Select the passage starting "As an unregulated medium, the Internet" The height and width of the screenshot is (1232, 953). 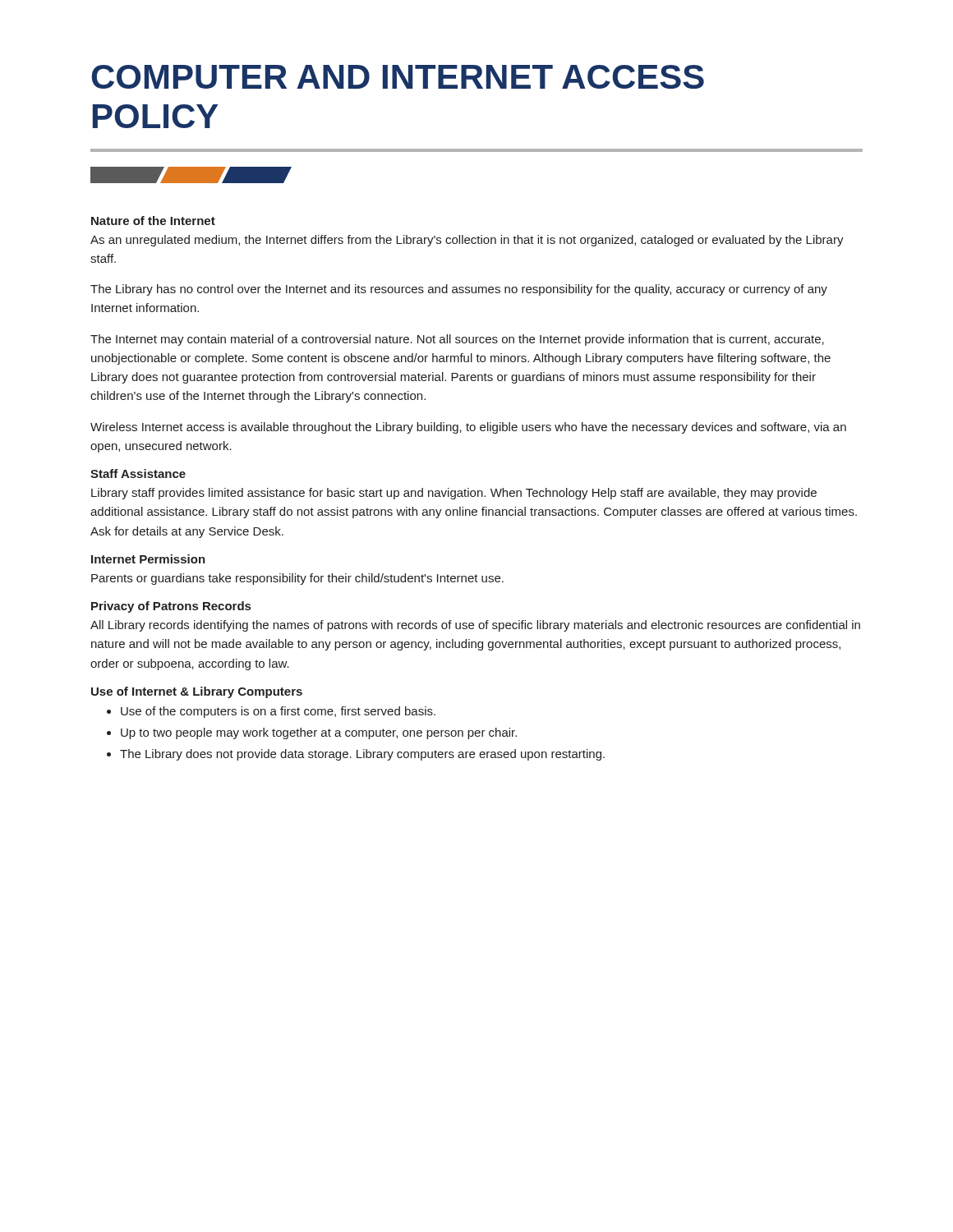pyautogui.click(x=467, y=249)
